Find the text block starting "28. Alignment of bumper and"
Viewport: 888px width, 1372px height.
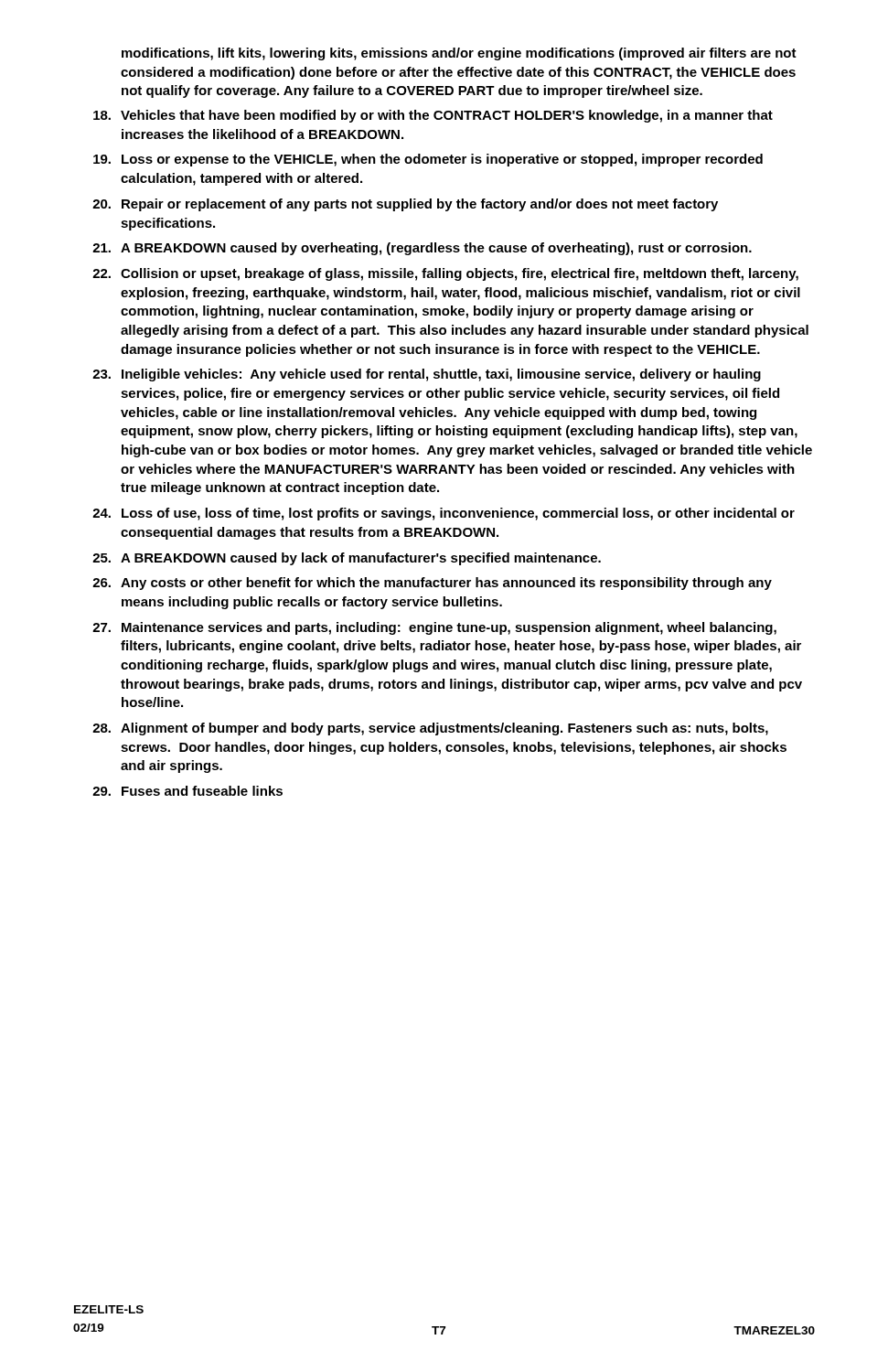tap(444, 747)
